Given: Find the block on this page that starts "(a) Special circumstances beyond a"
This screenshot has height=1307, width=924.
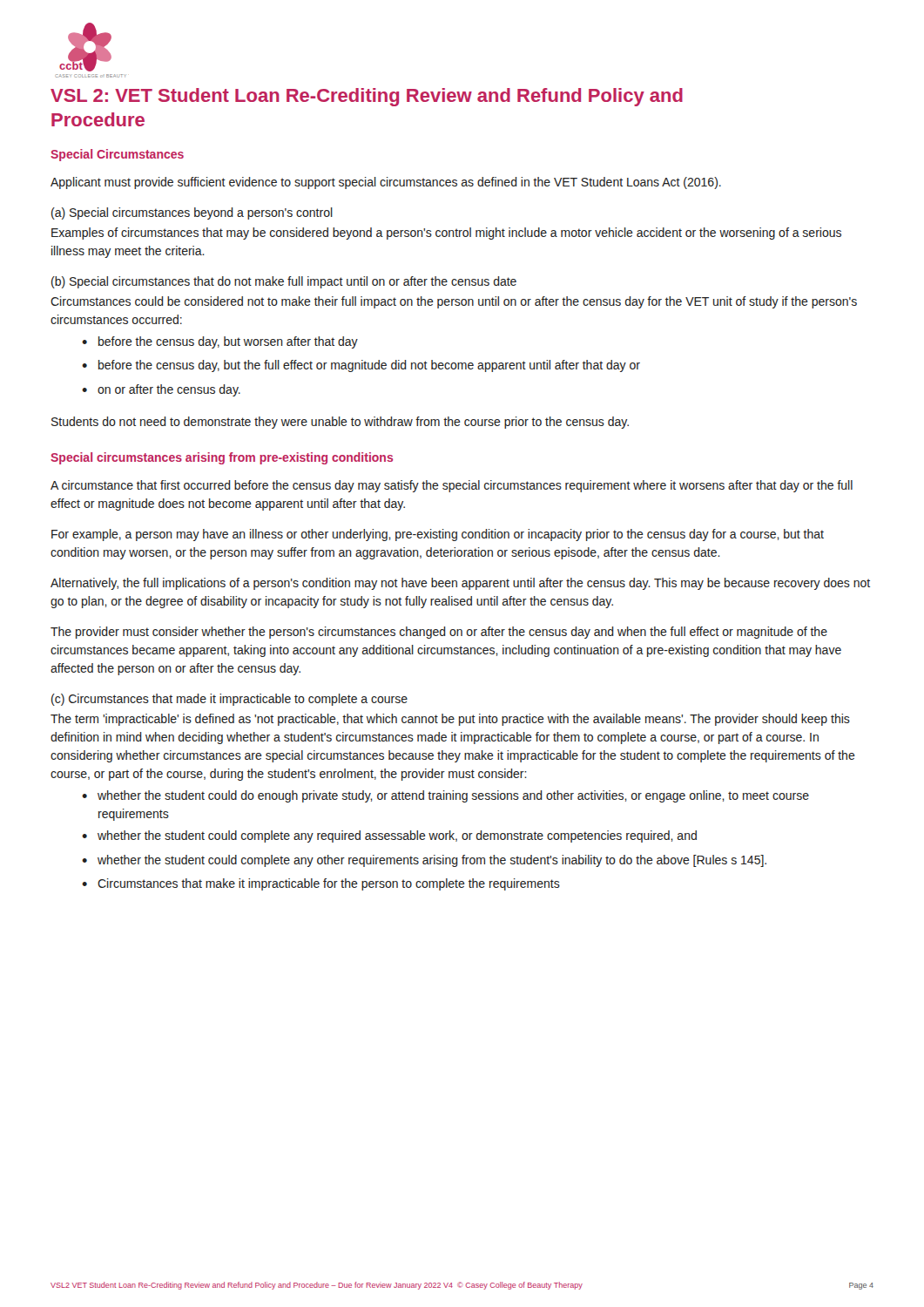Looking at the screenshot, I should coord(192,213).
